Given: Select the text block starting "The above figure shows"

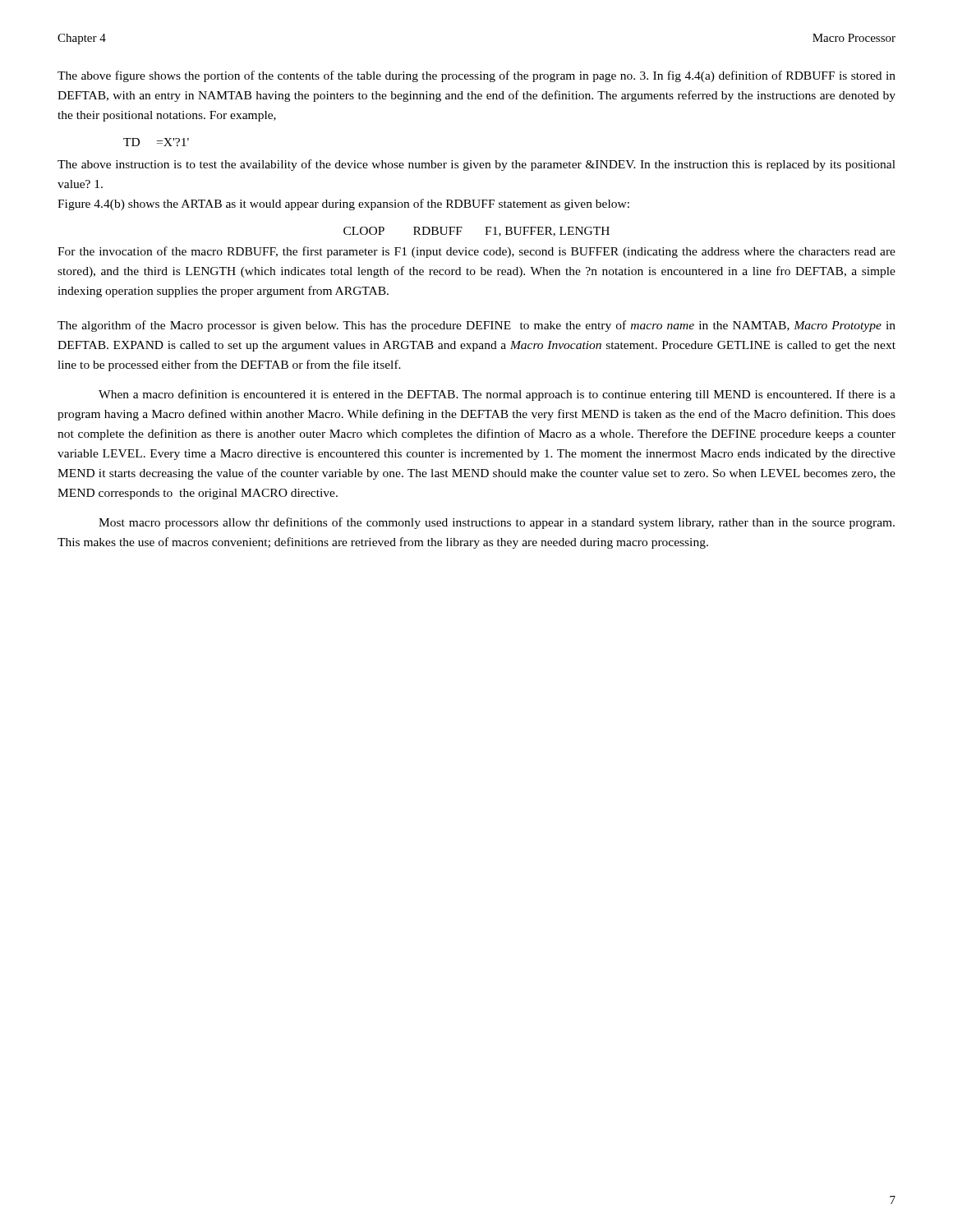Looking at the screenshot, I should pos(476,95).
